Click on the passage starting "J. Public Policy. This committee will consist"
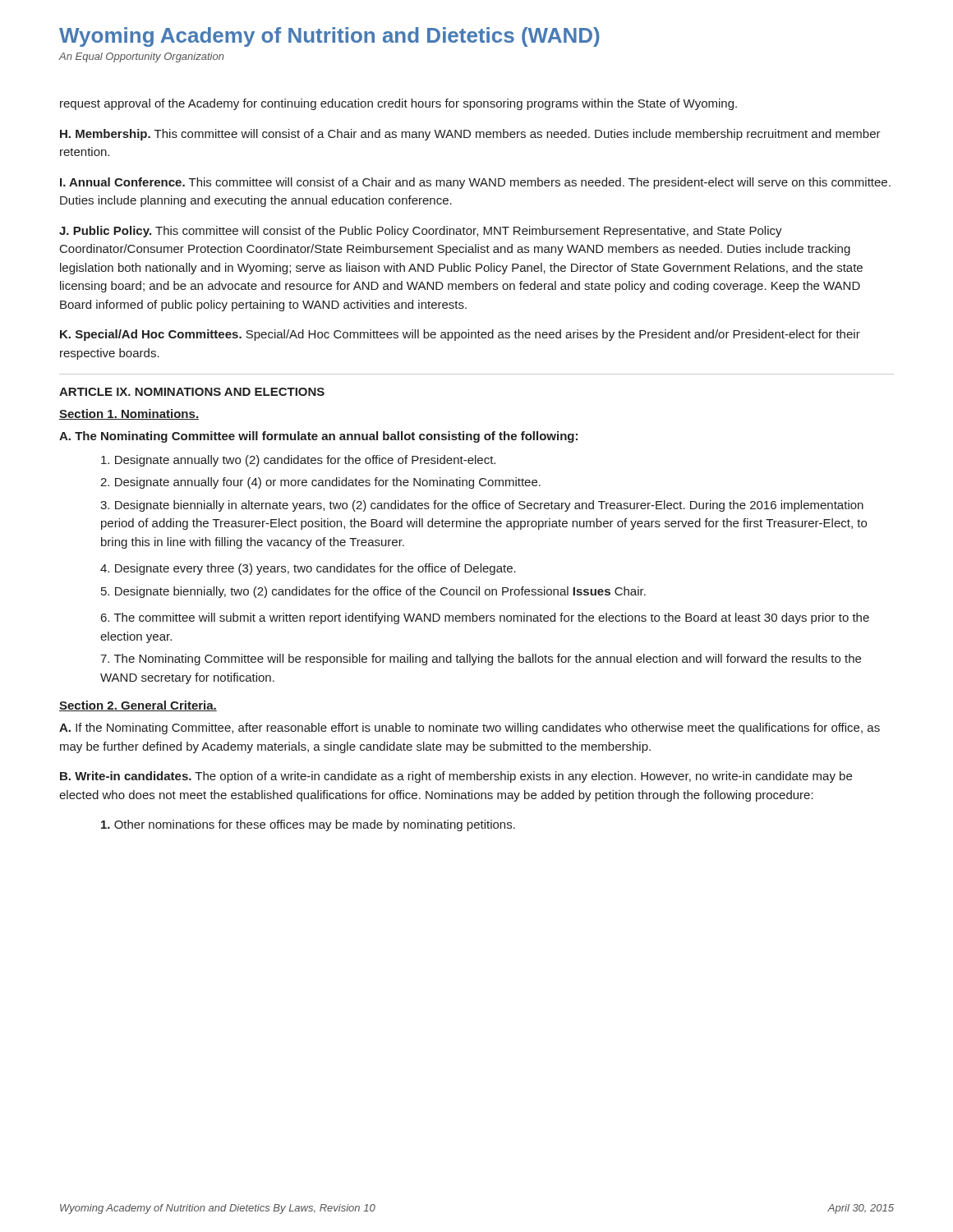Image resolution: width=953 pixels, height=1232 pixels. pos(461,267)
